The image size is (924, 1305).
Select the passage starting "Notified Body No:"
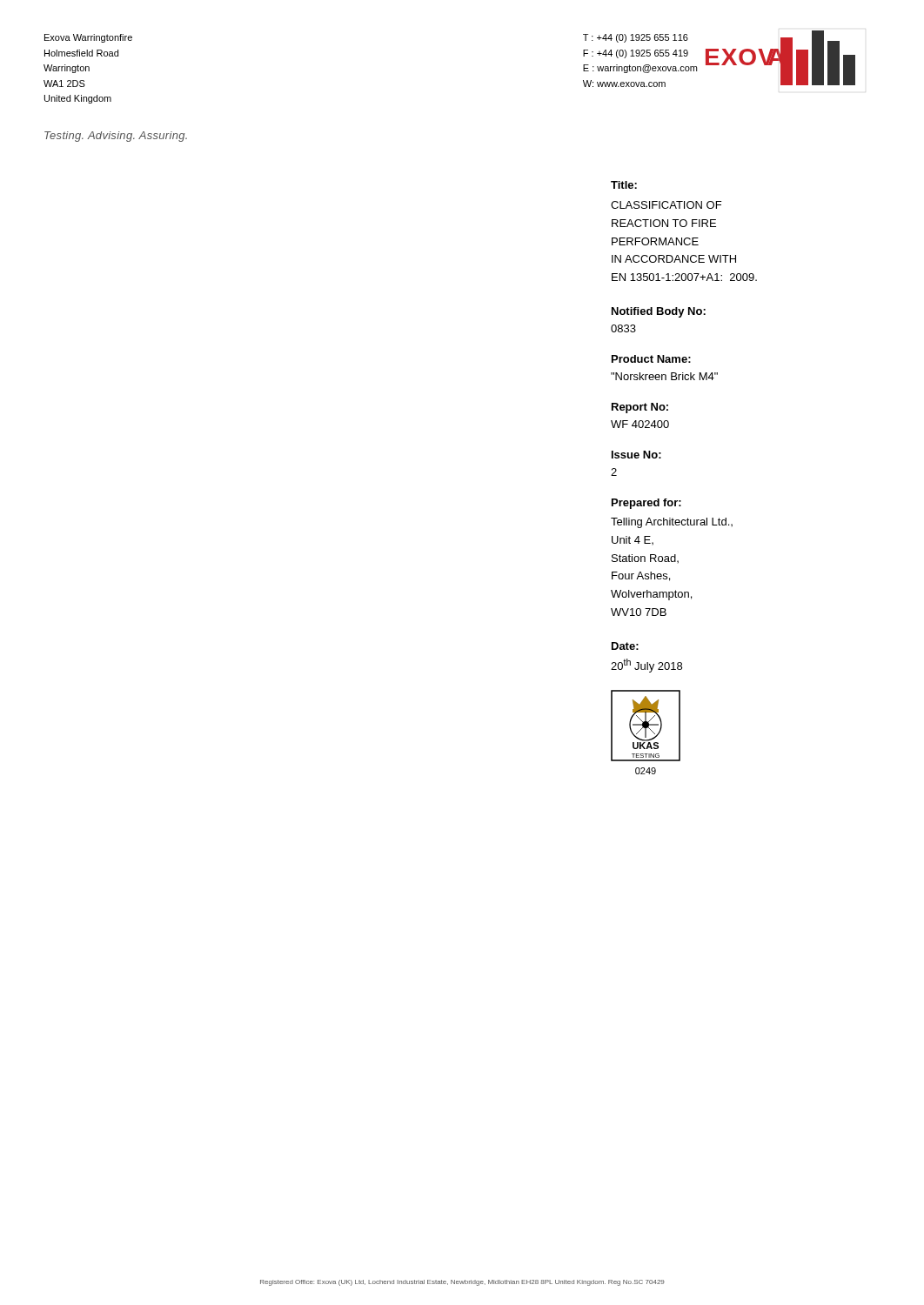coord(659,311)
